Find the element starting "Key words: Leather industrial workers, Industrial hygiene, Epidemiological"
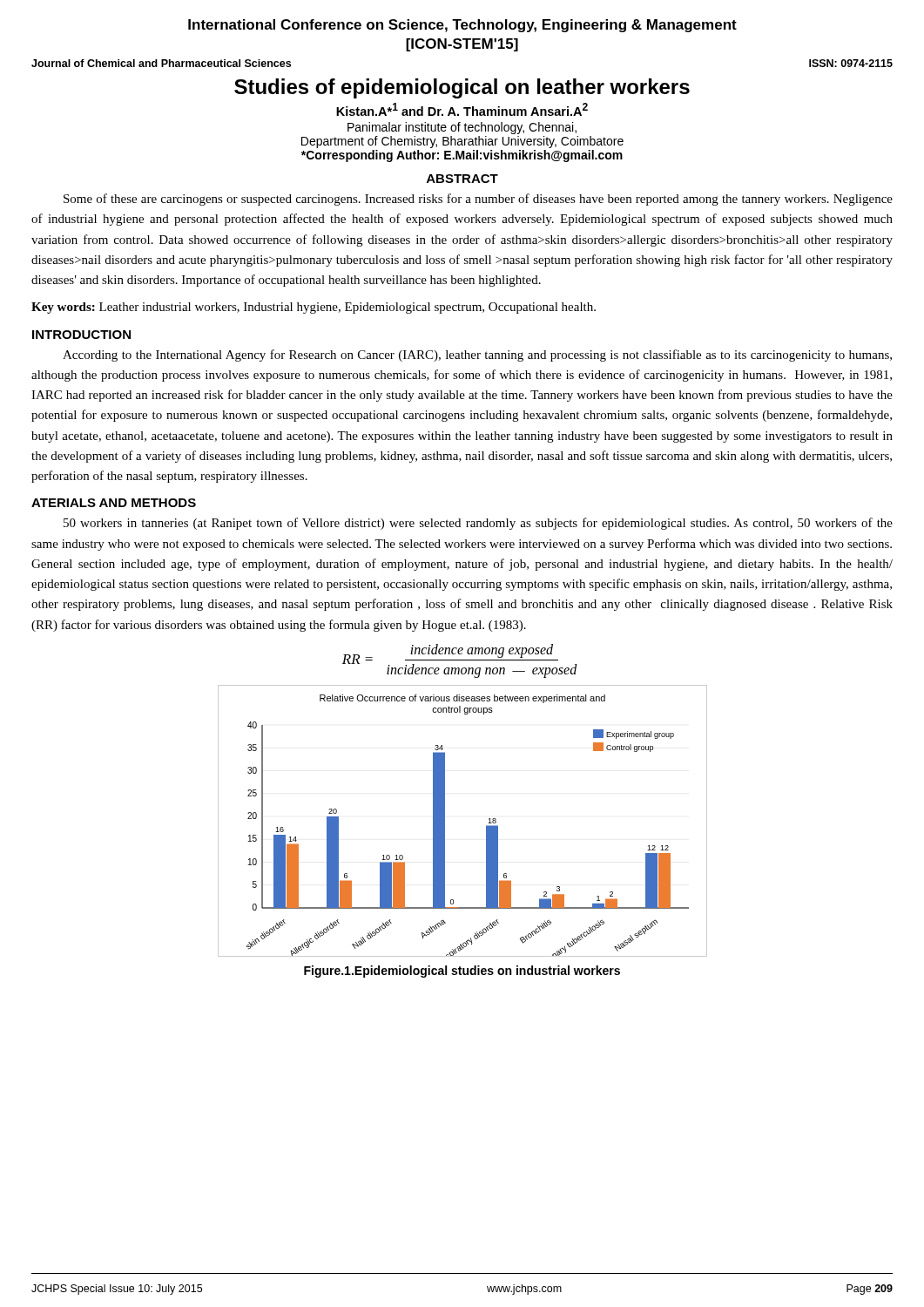Viewport: 924px width, 1307px height. [x=314, y=307]
